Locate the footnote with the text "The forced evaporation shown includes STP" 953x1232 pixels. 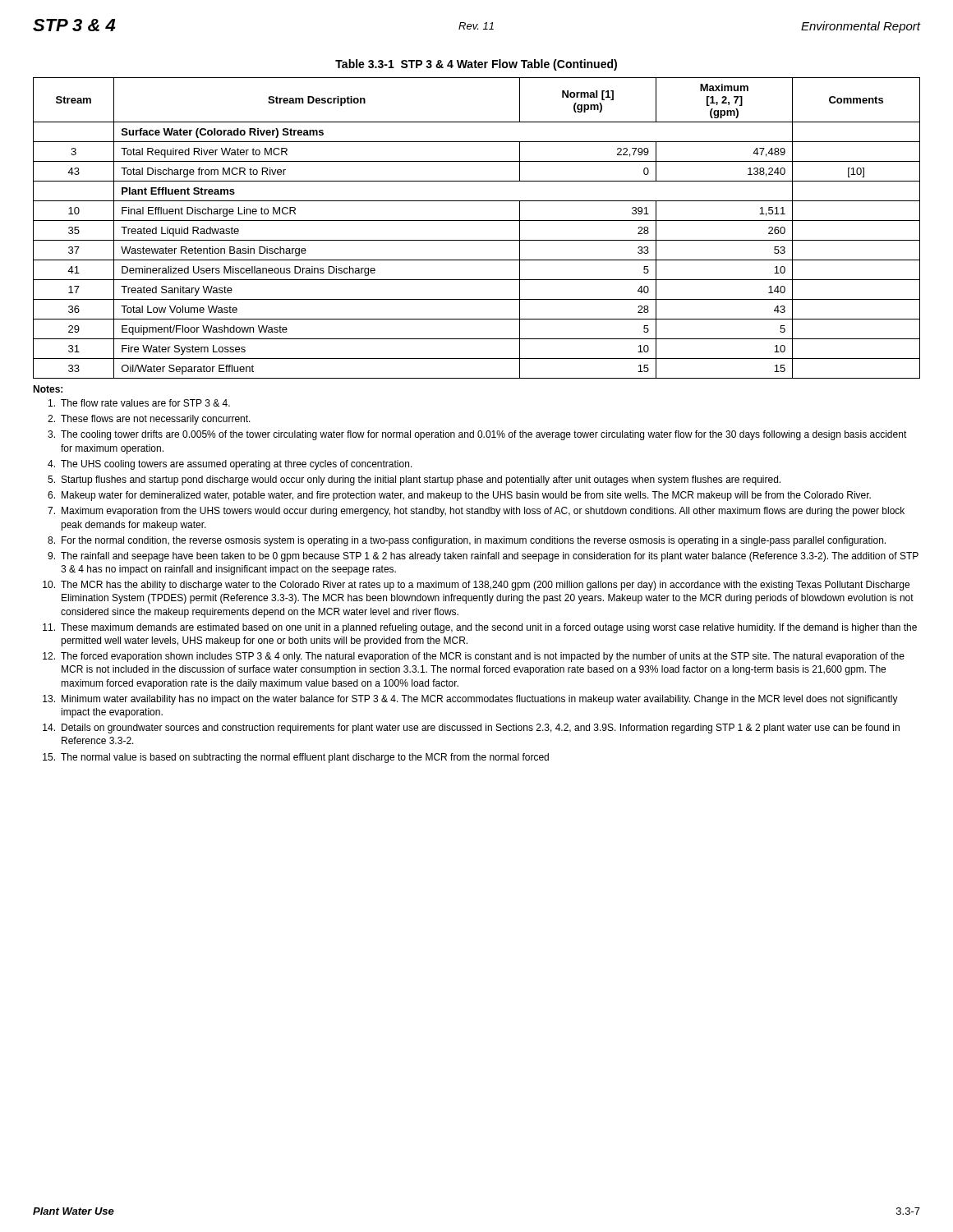click(476, 670)
